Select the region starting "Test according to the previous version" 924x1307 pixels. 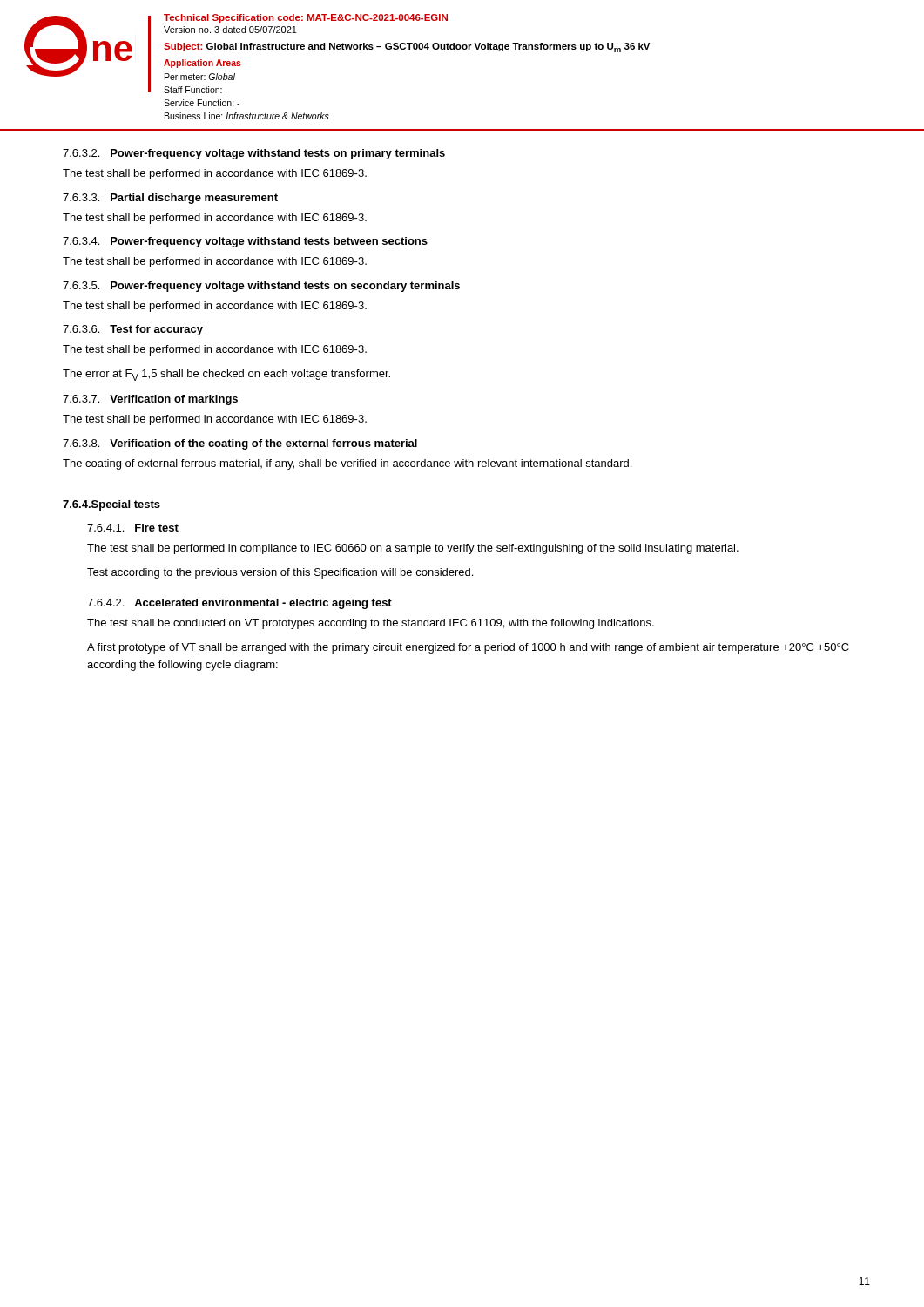pos(281,572)
